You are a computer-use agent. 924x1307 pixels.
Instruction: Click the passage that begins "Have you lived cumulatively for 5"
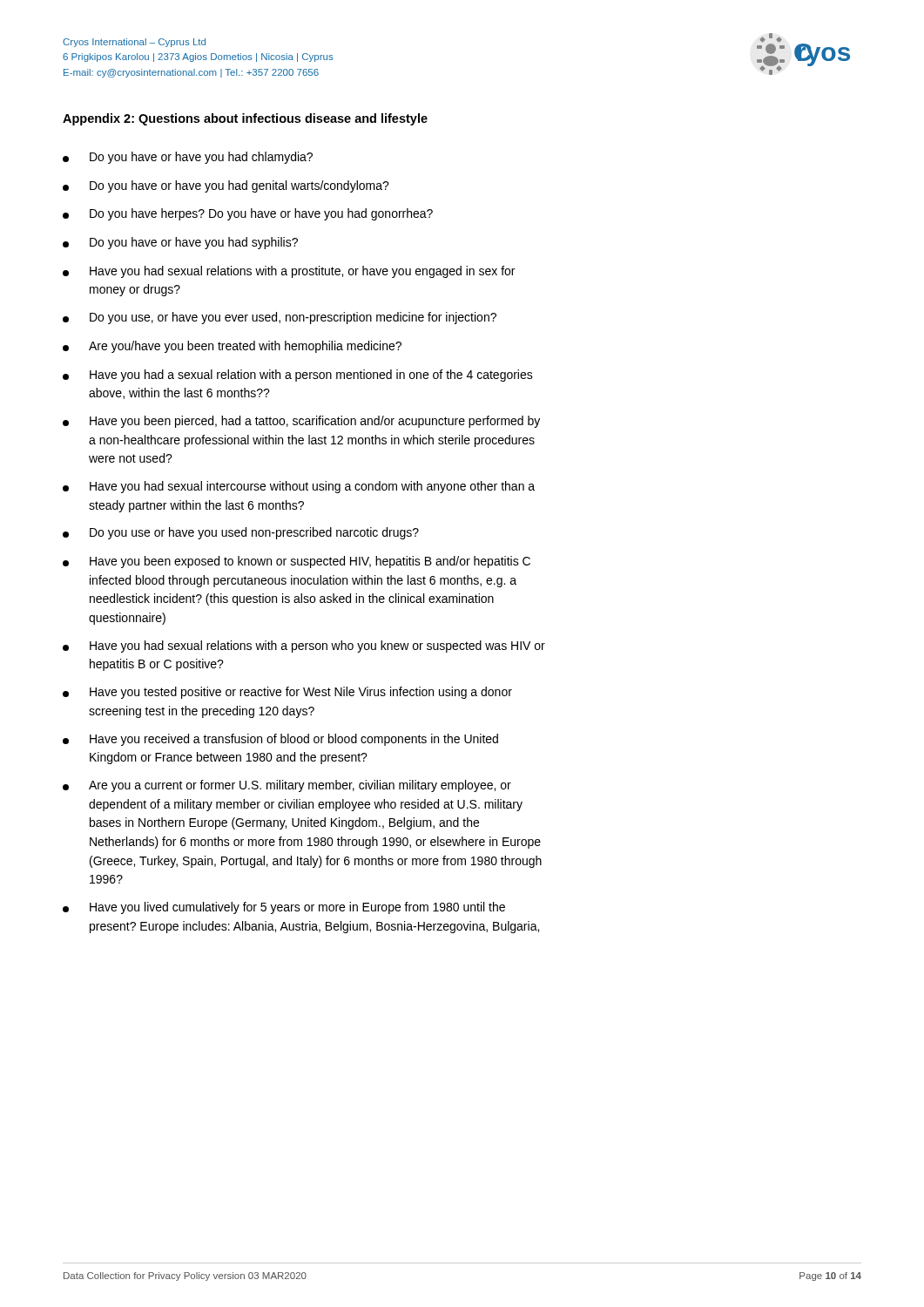coord(462,917)
